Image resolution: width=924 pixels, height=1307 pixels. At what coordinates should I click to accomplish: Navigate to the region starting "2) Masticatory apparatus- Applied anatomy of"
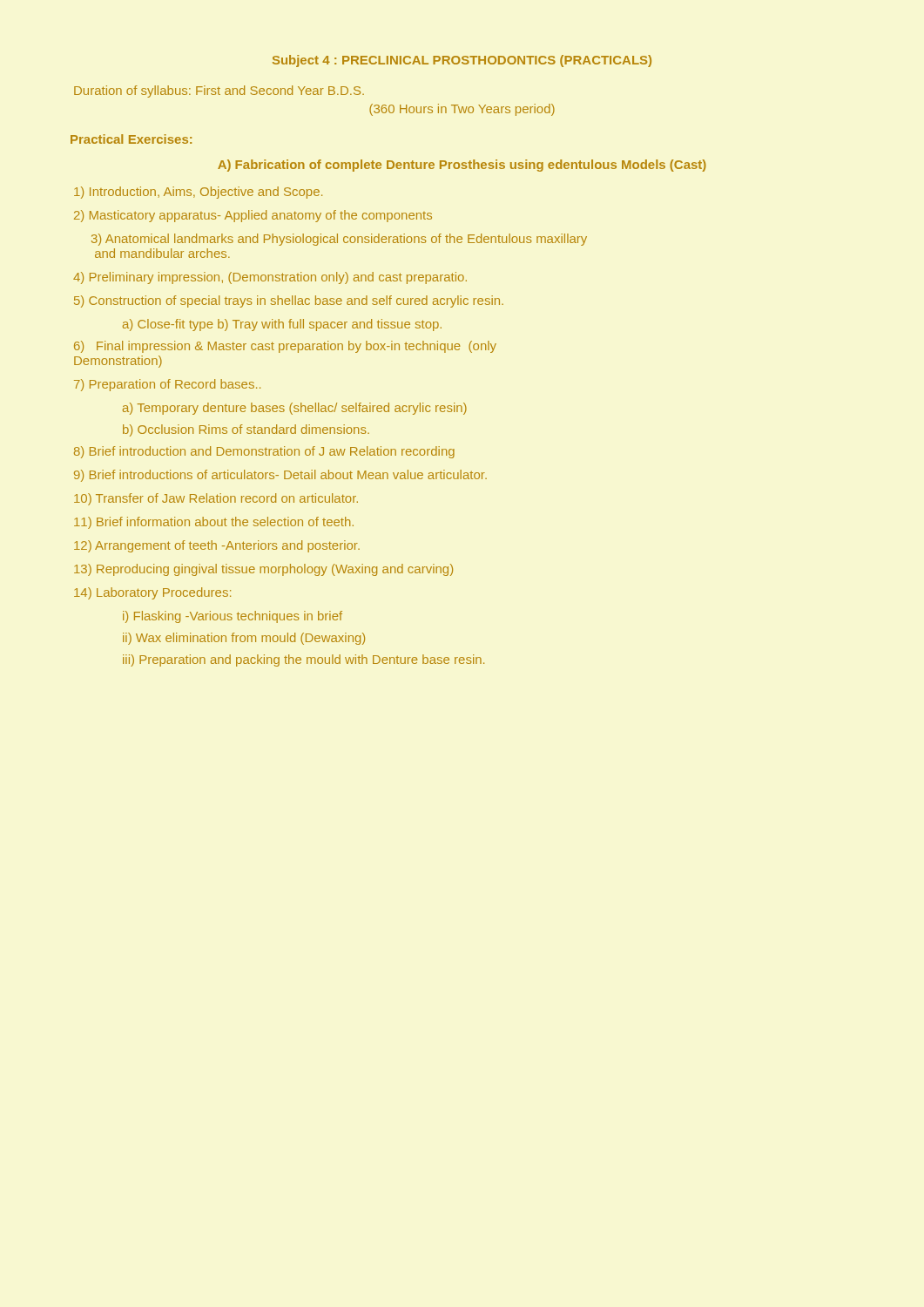(253, 215)
